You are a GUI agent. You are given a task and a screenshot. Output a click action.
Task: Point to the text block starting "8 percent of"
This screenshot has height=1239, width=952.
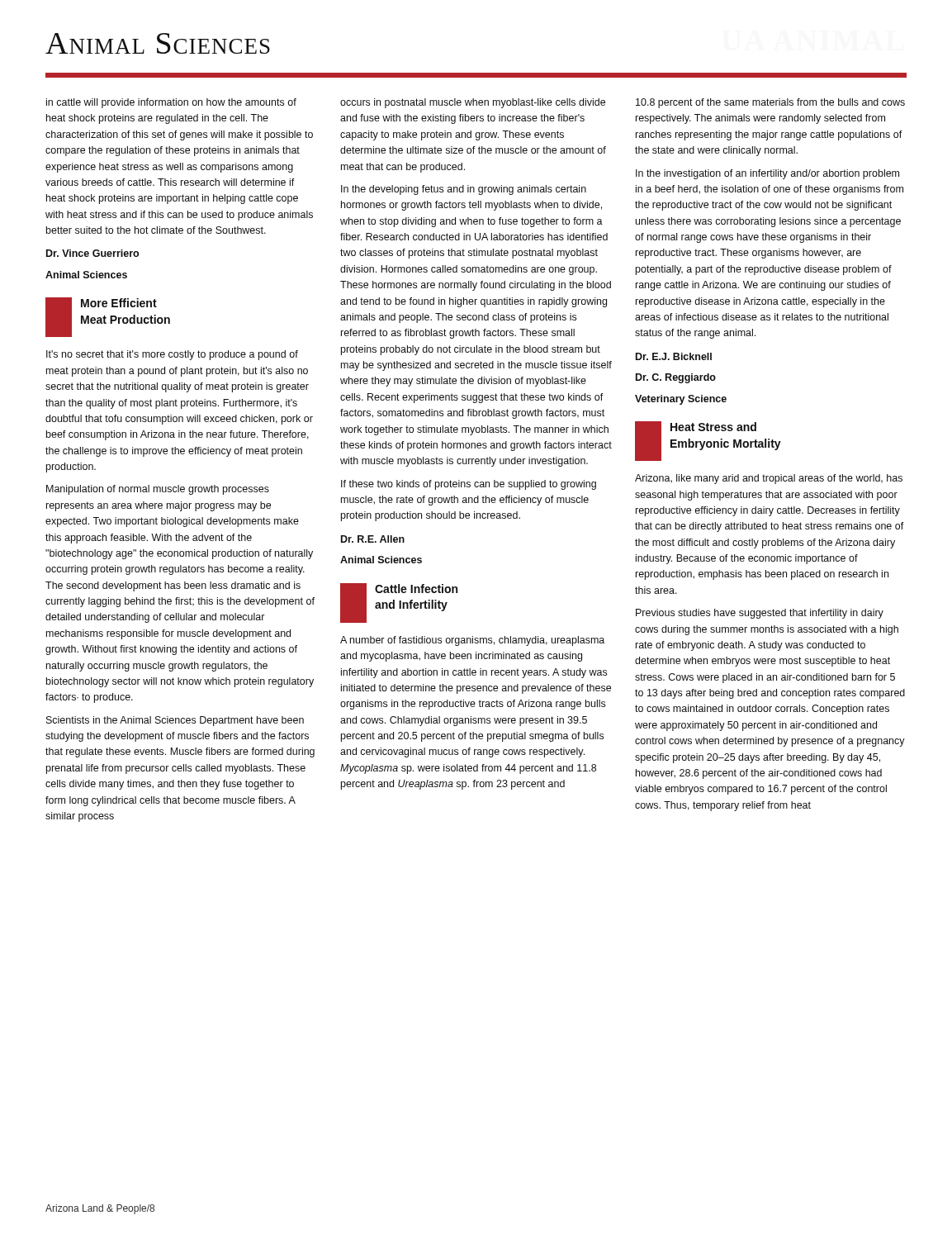(771, 218)
